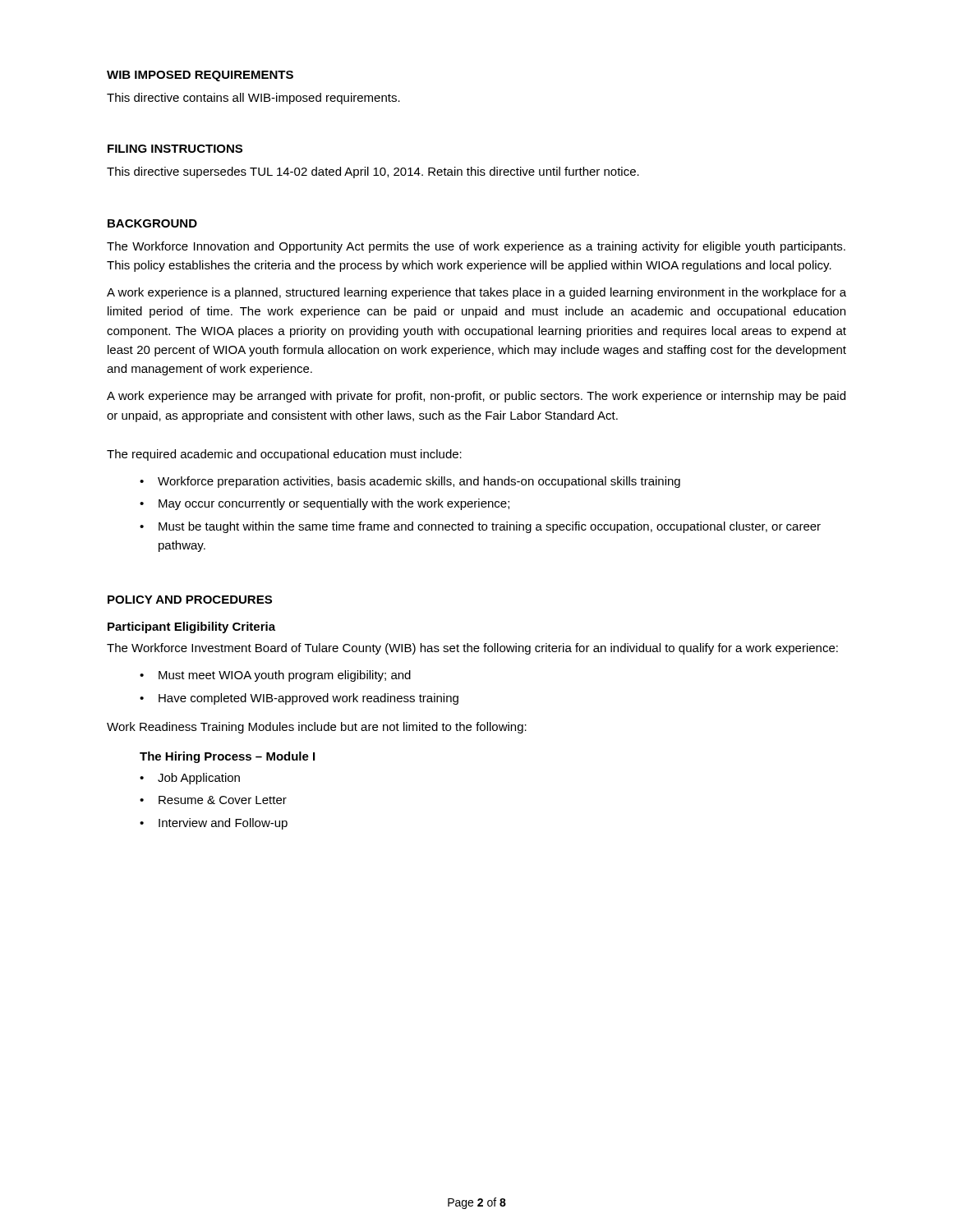
Task: Select the element starting "The required academic and"
Action: pos(285,454)
